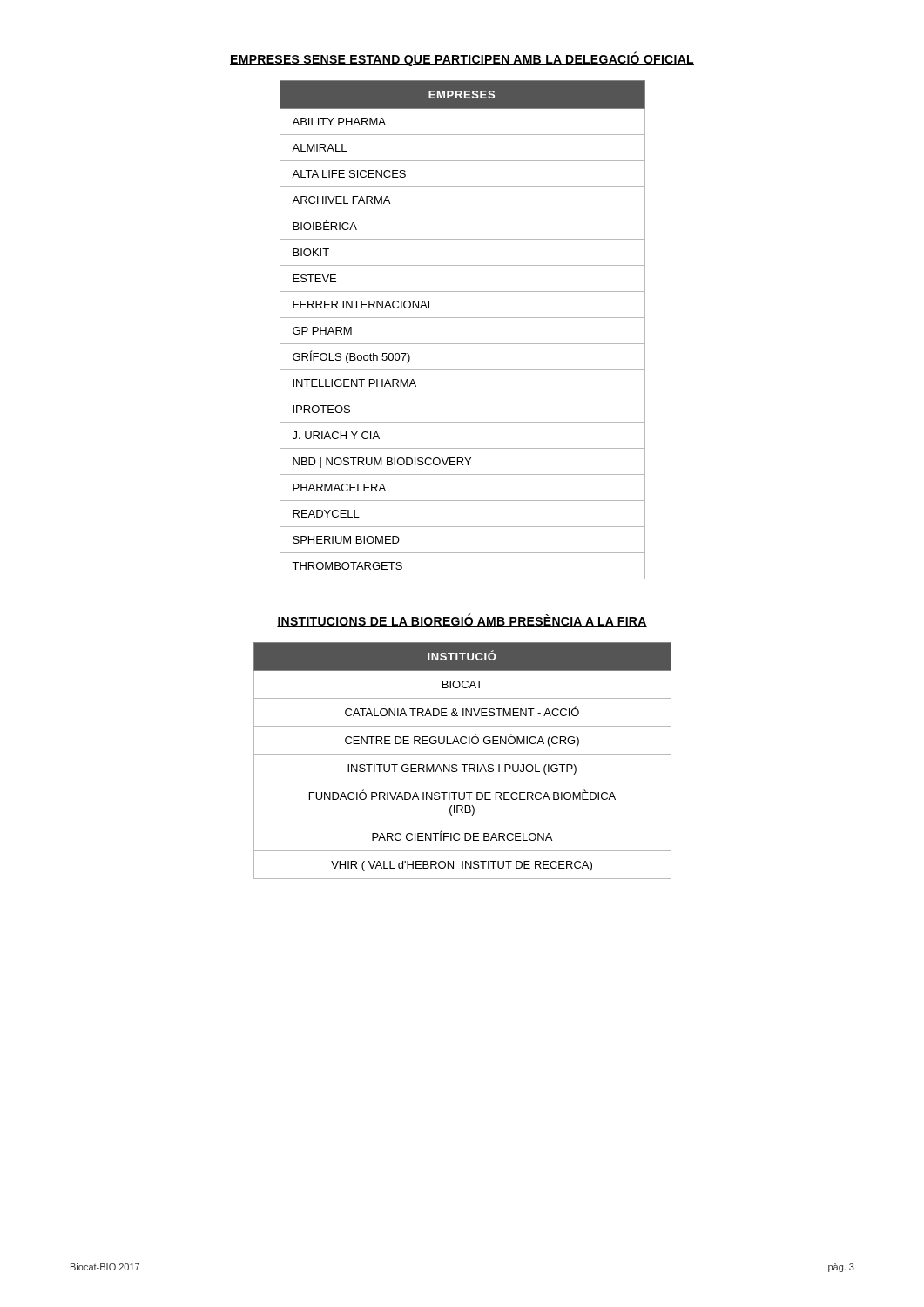Click on the table containing "VHIR ( VALL d'HEBRON"
Viewport: 924px width, 1307px height.
(462, 761)
